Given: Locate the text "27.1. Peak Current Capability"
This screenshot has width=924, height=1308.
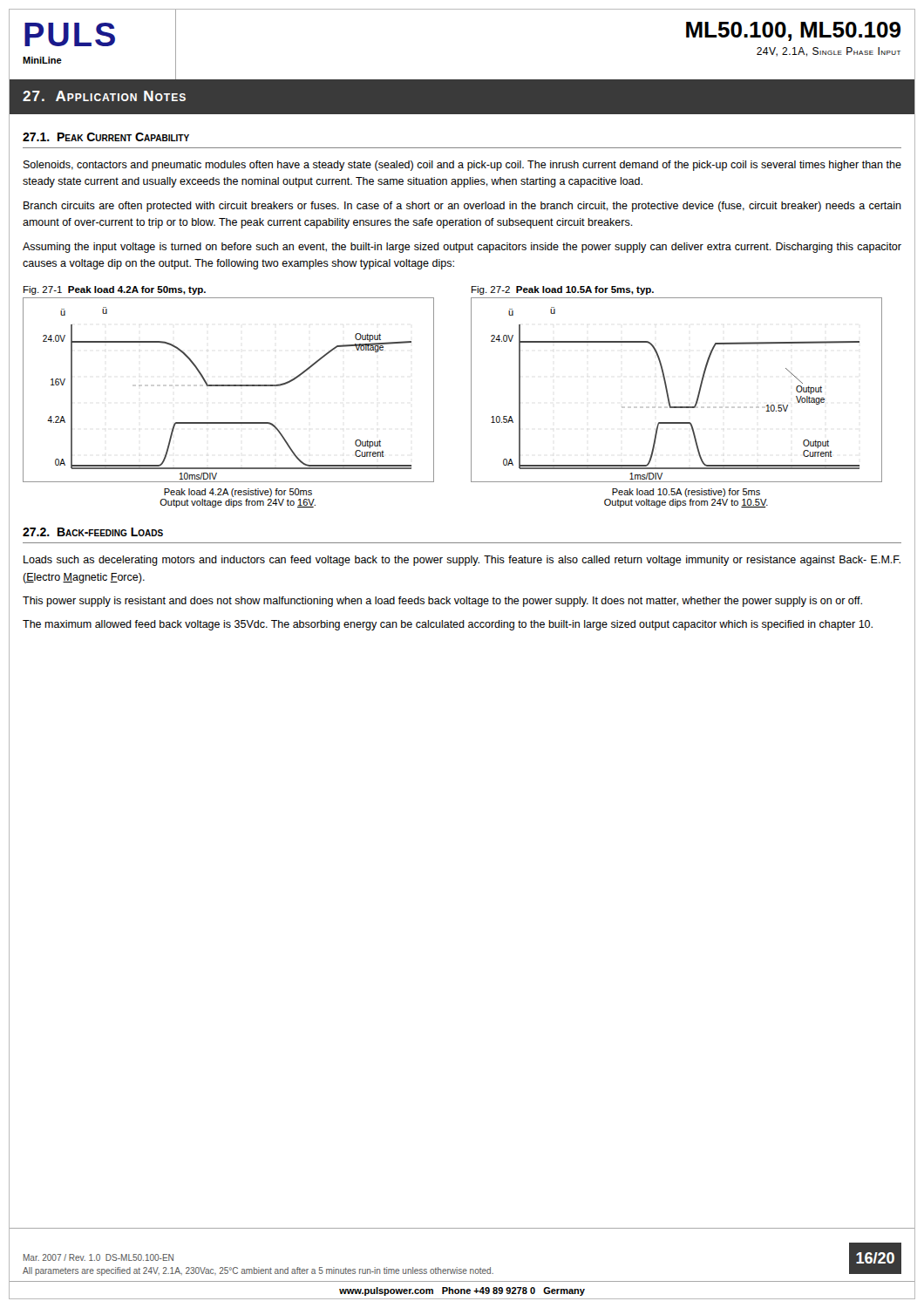Looking at the screenshot, I should click(x=106, y=137).
